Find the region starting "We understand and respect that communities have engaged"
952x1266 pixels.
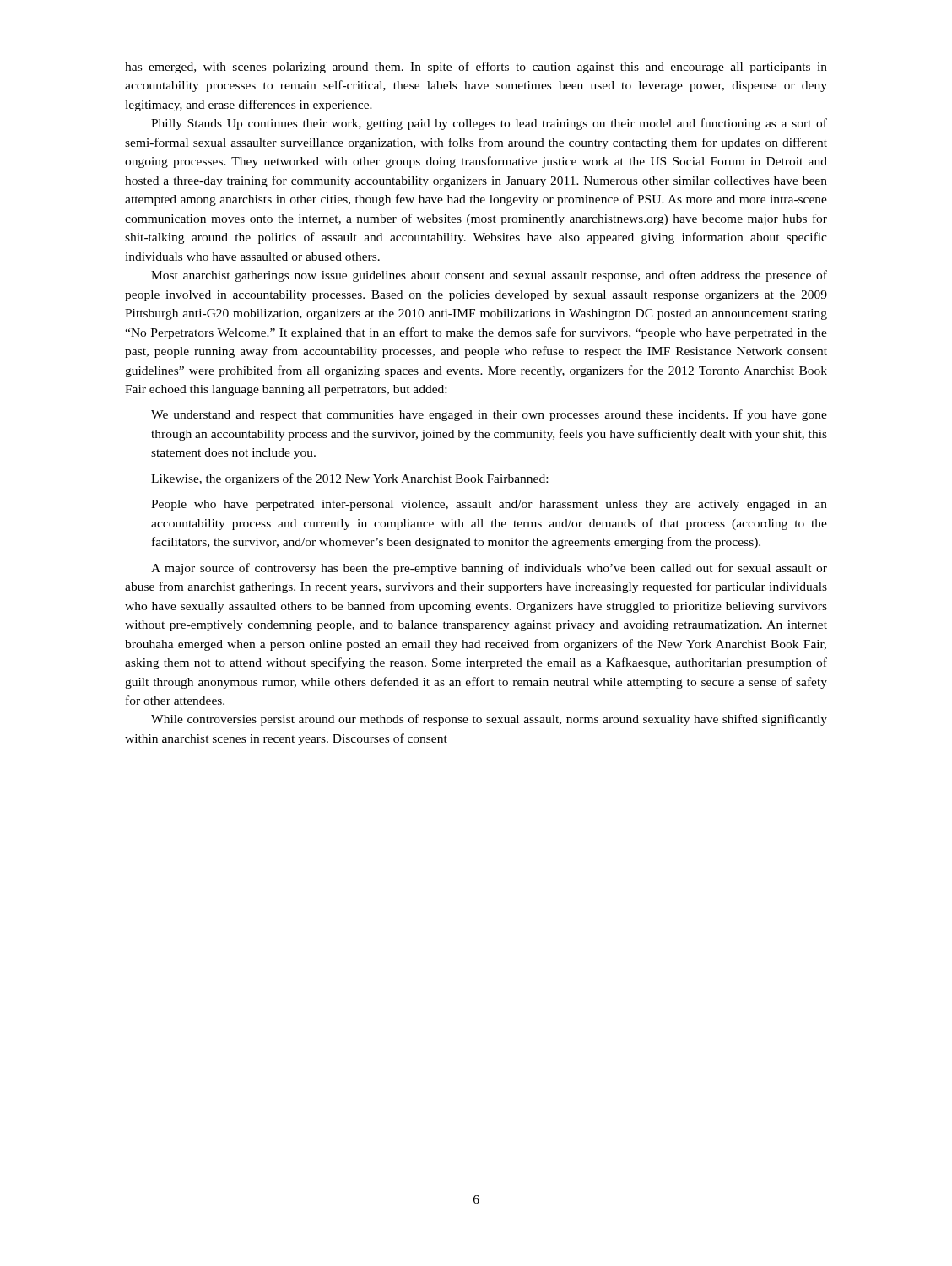coord(489,434)
